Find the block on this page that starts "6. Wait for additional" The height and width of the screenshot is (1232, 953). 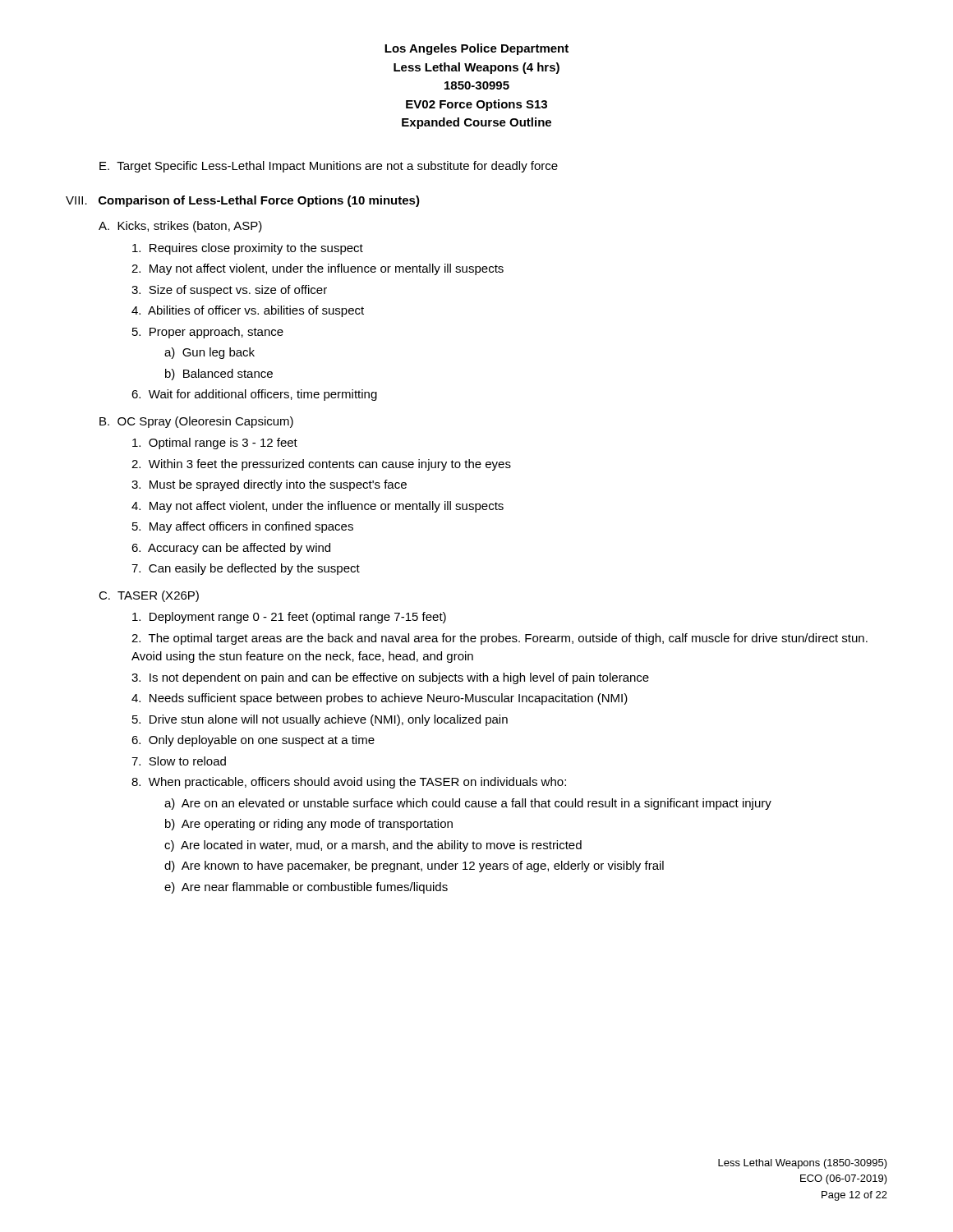[x=254, y=394]
